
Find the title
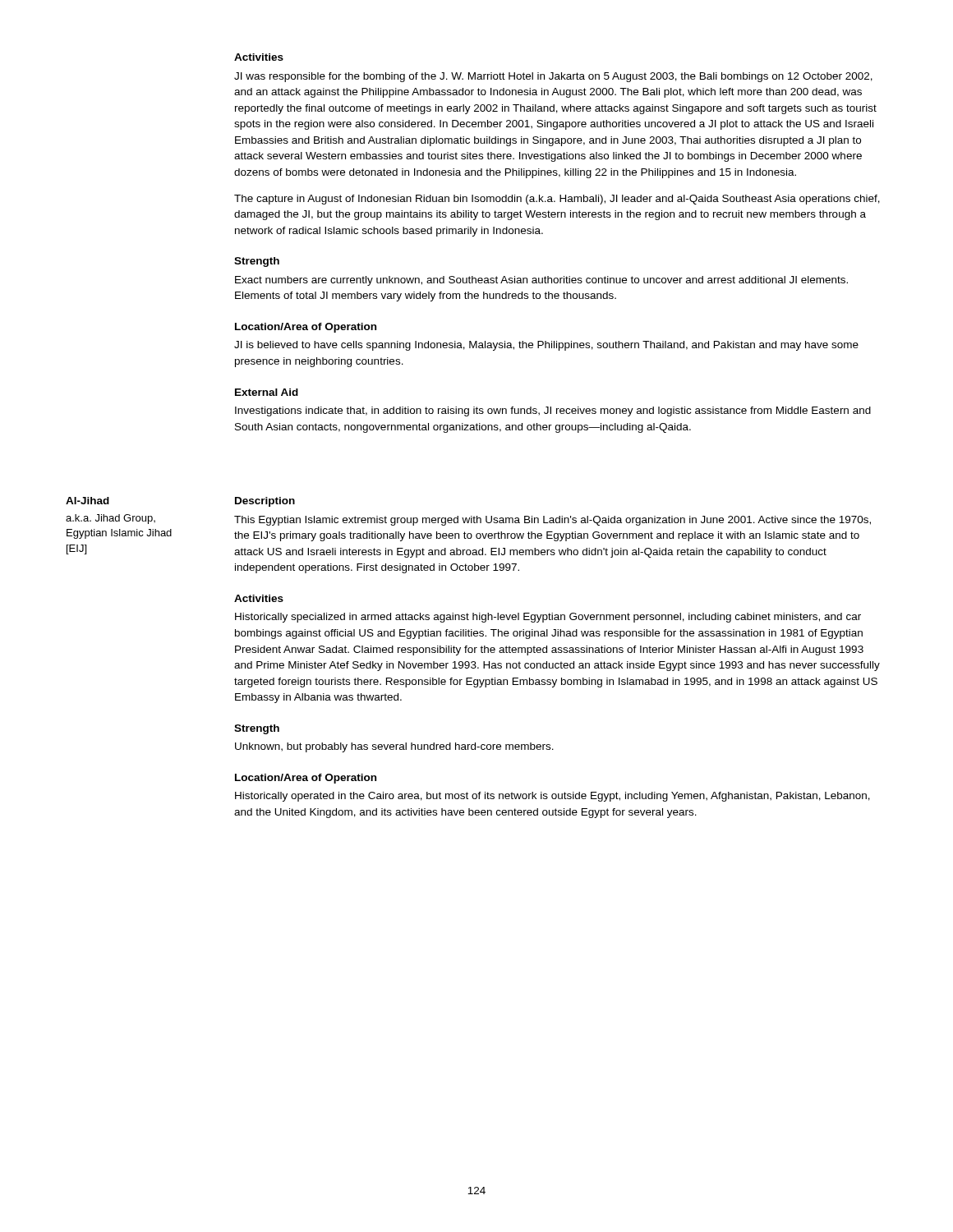point(88,501)
